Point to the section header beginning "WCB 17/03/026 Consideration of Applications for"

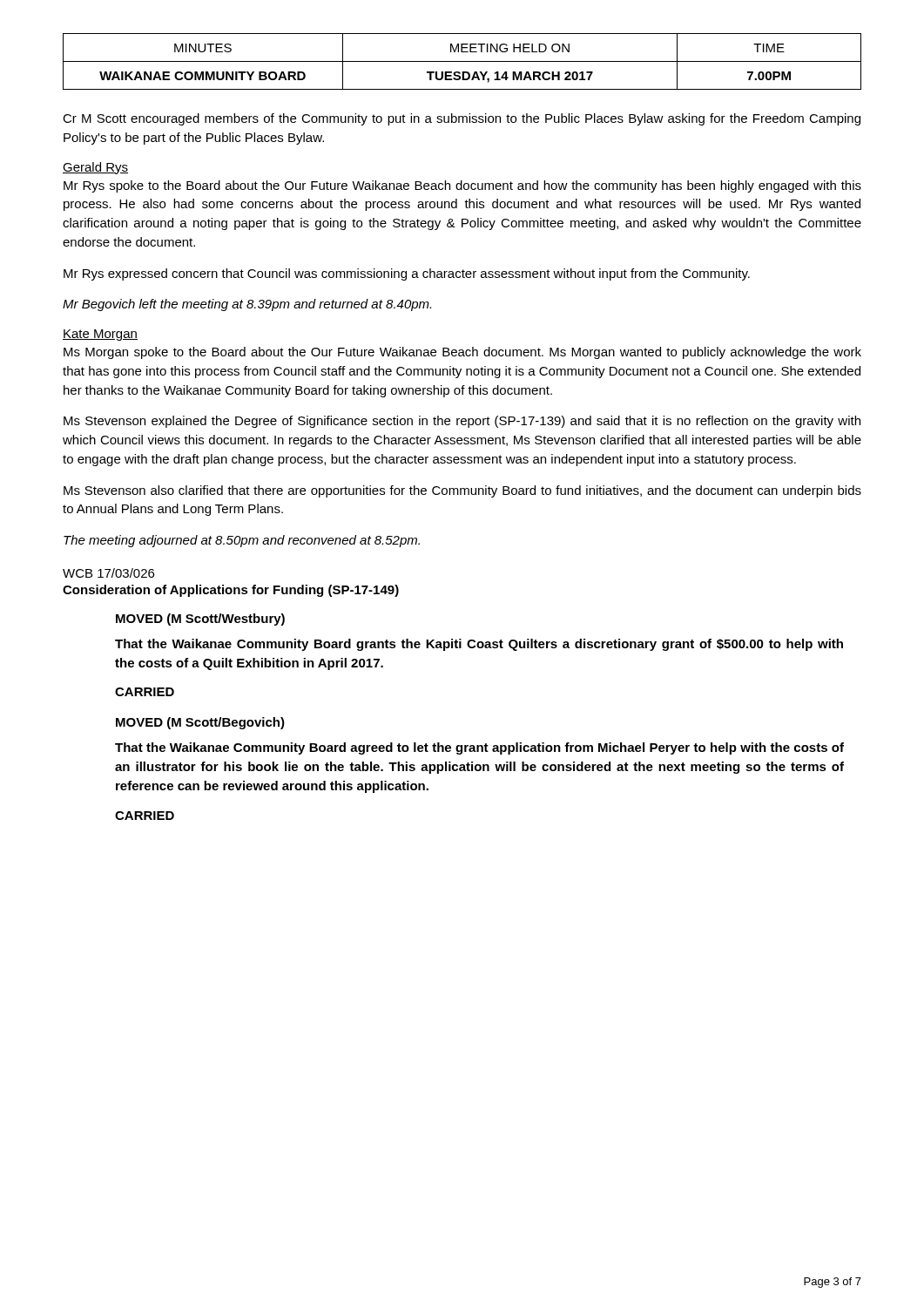click(x=108, y=573)
